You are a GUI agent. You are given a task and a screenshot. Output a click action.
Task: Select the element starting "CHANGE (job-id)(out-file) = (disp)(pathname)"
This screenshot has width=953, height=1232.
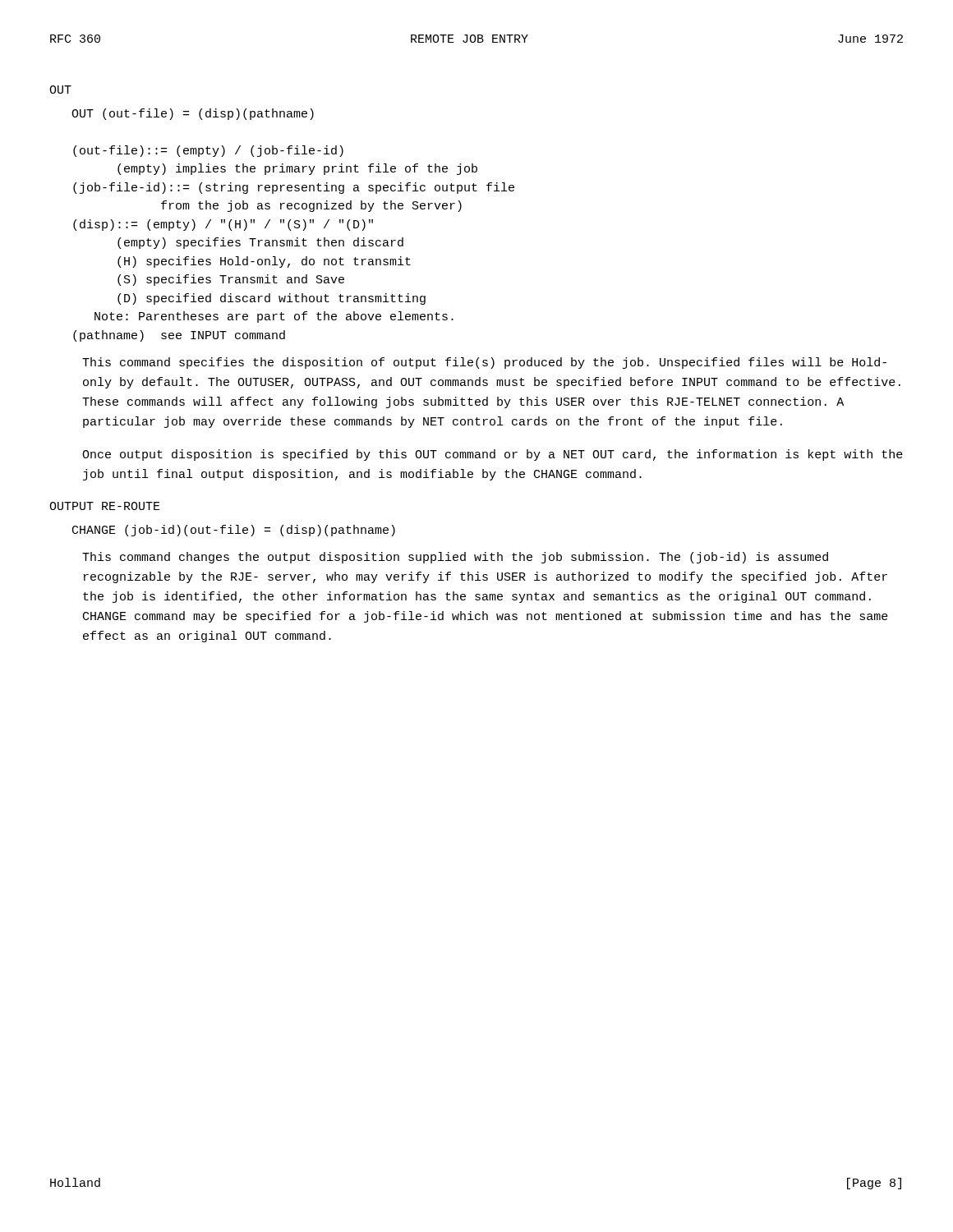coord(234,531)
